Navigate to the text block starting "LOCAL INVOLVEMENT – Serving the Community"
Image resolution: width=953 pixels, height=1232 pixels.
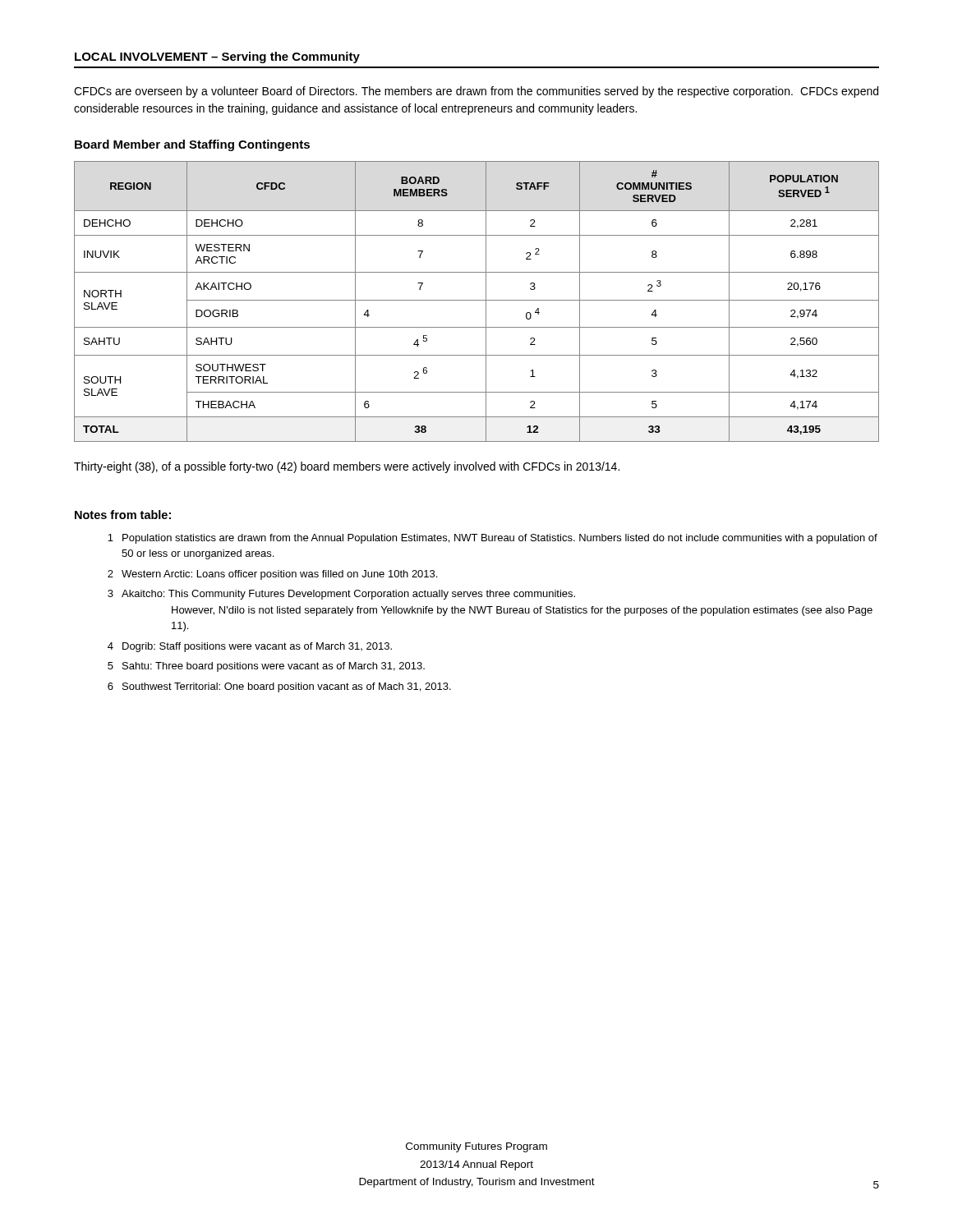[217, 56]
